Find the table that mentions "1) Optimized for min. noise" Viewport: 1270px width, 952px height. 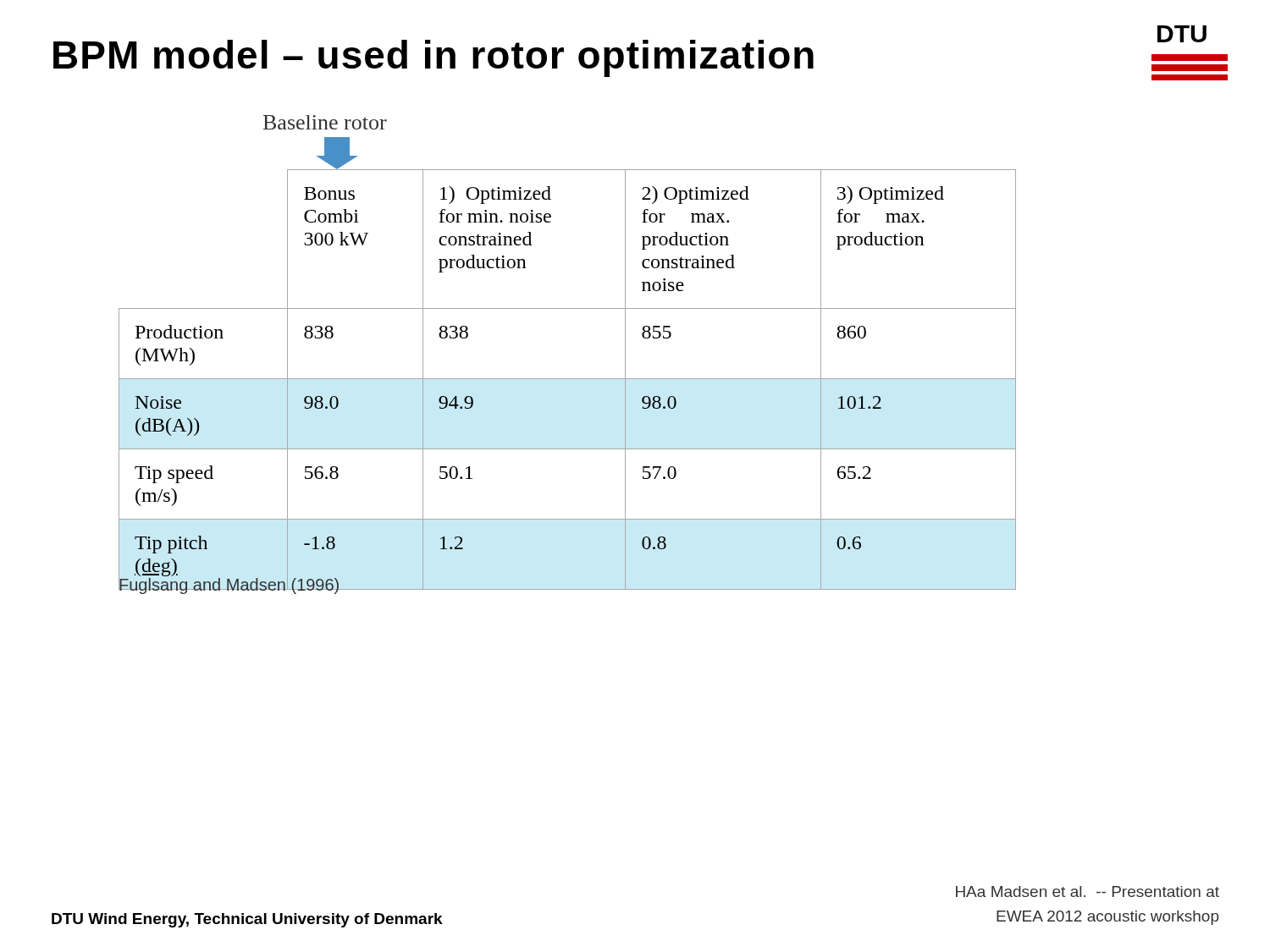[x=567, y=380]
